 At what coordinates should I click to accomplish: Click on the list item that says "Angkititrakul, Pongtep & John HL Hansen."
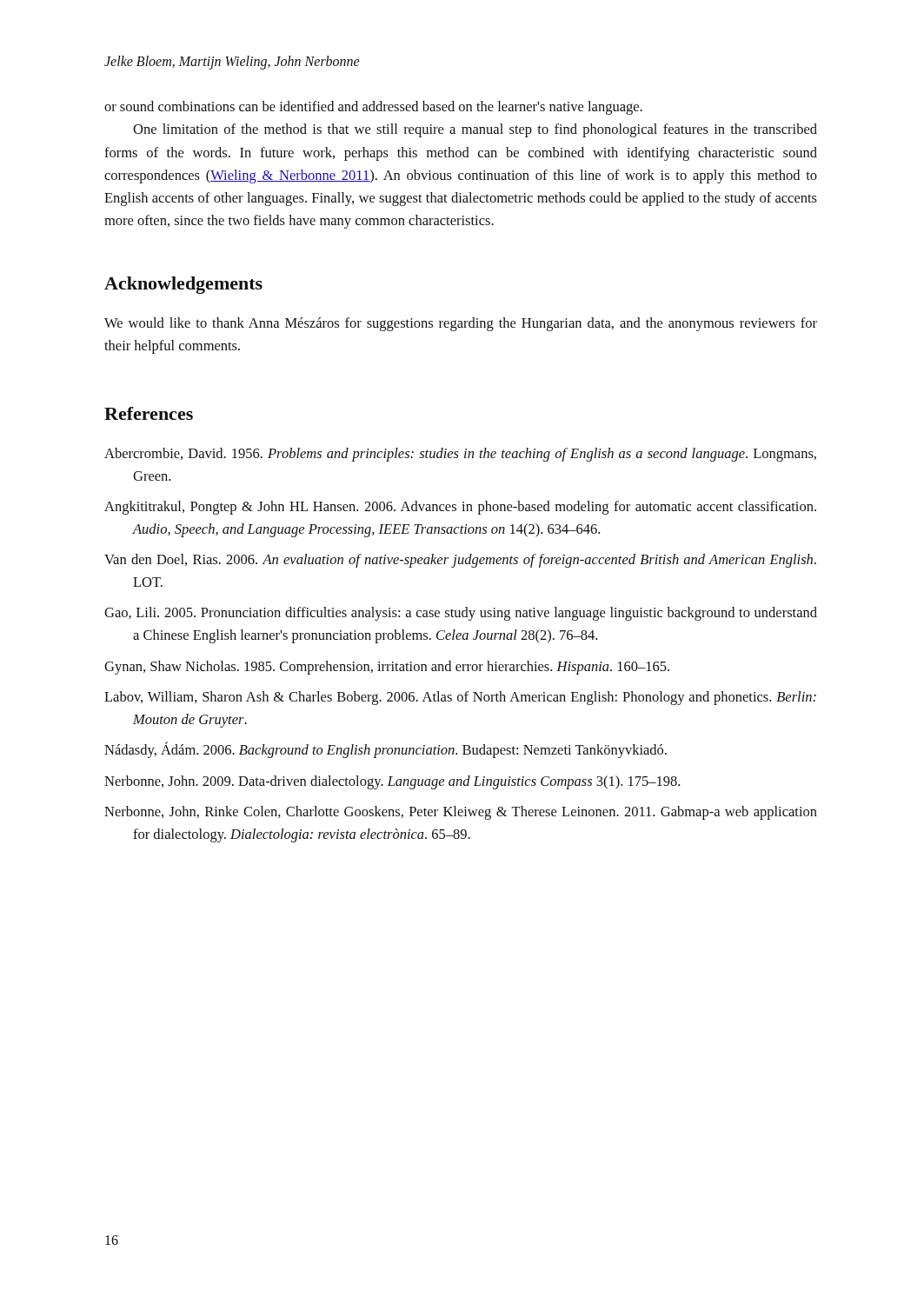click(461, 518)
